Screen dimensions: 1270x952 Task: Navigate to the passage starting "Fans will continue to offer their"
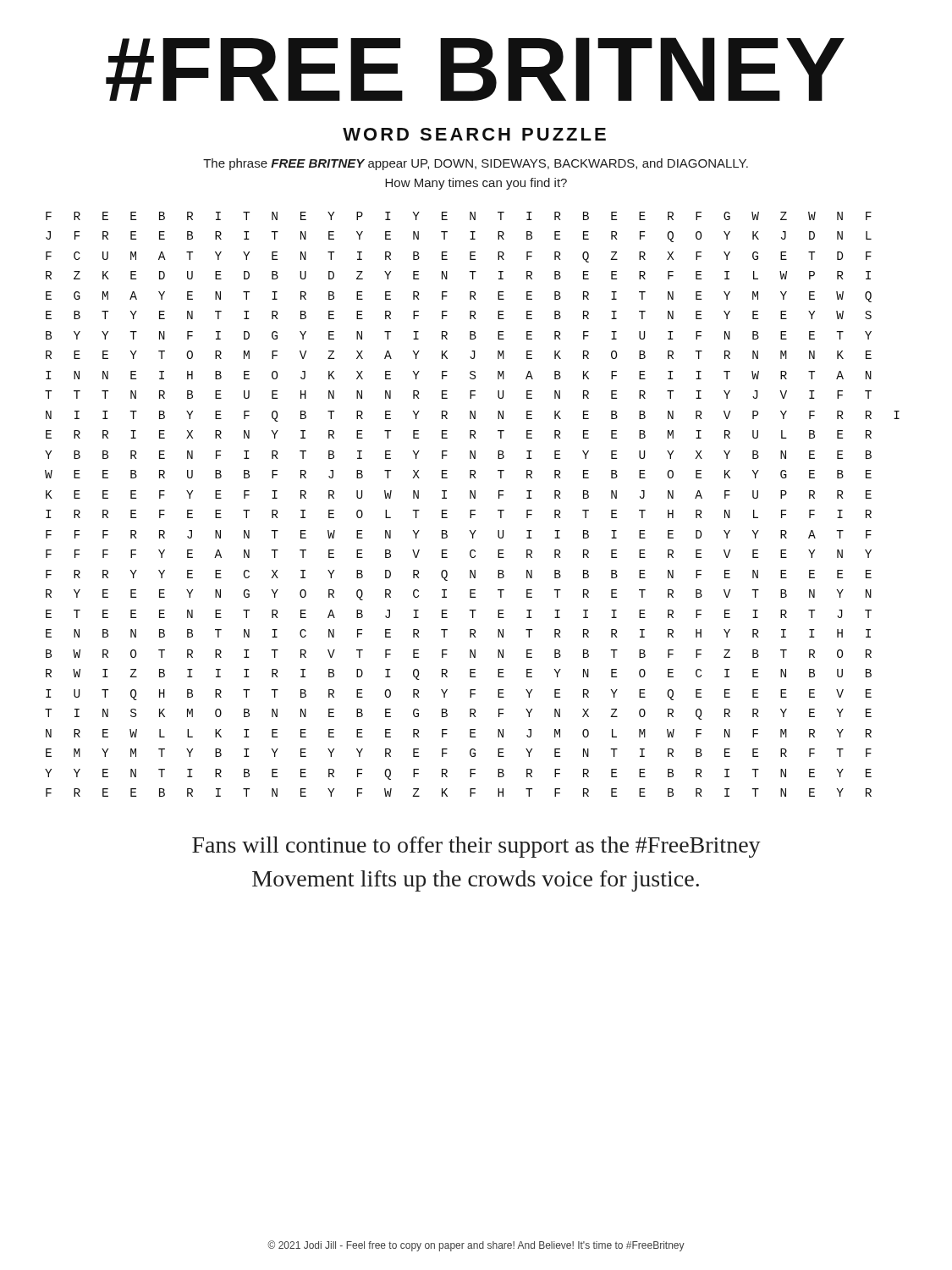pyautogui.click(x=476, y=861)
